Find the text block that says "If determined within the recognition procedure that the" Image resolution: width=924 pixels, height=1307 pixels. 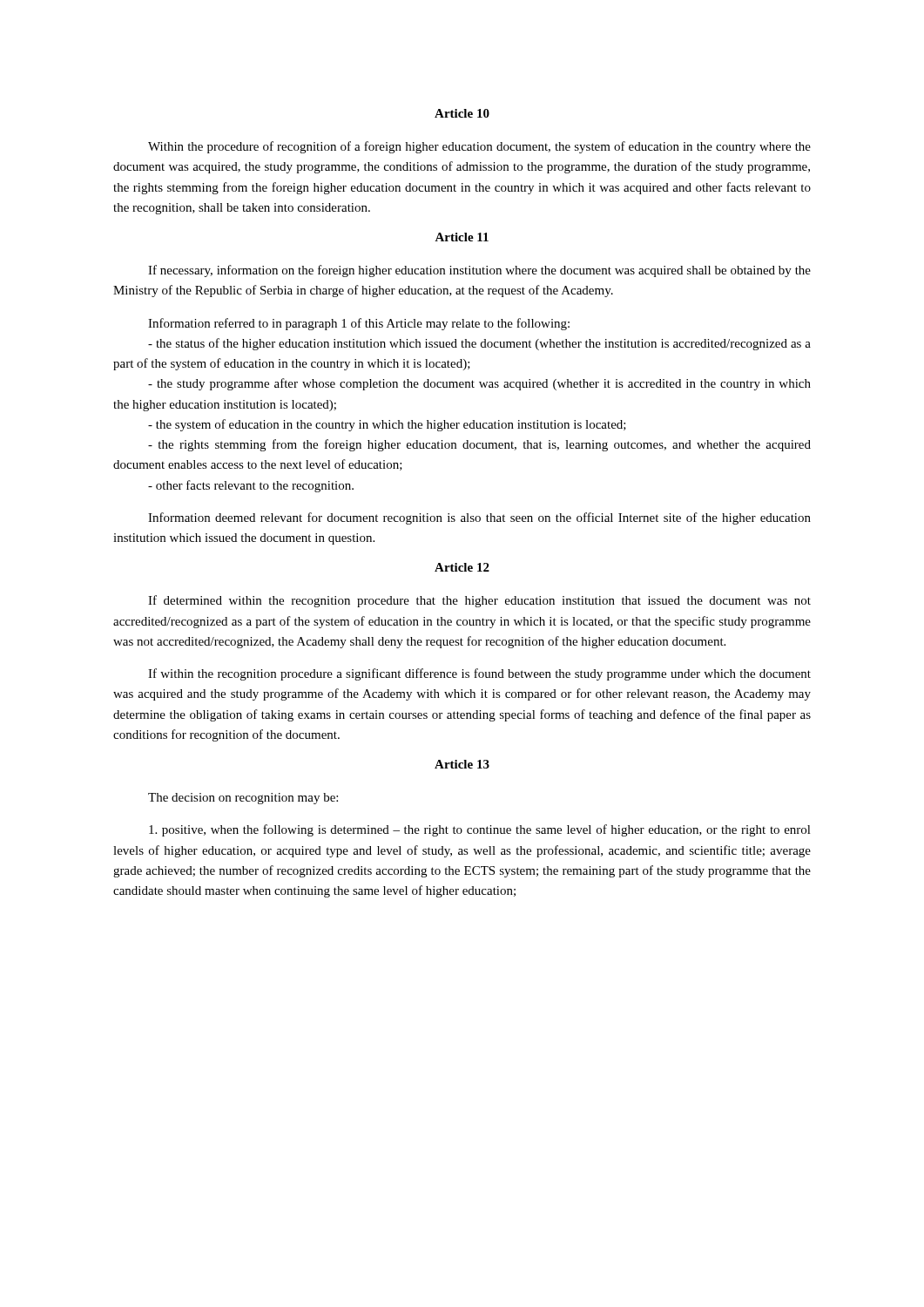pyautogui.click(x=462, y=621)
